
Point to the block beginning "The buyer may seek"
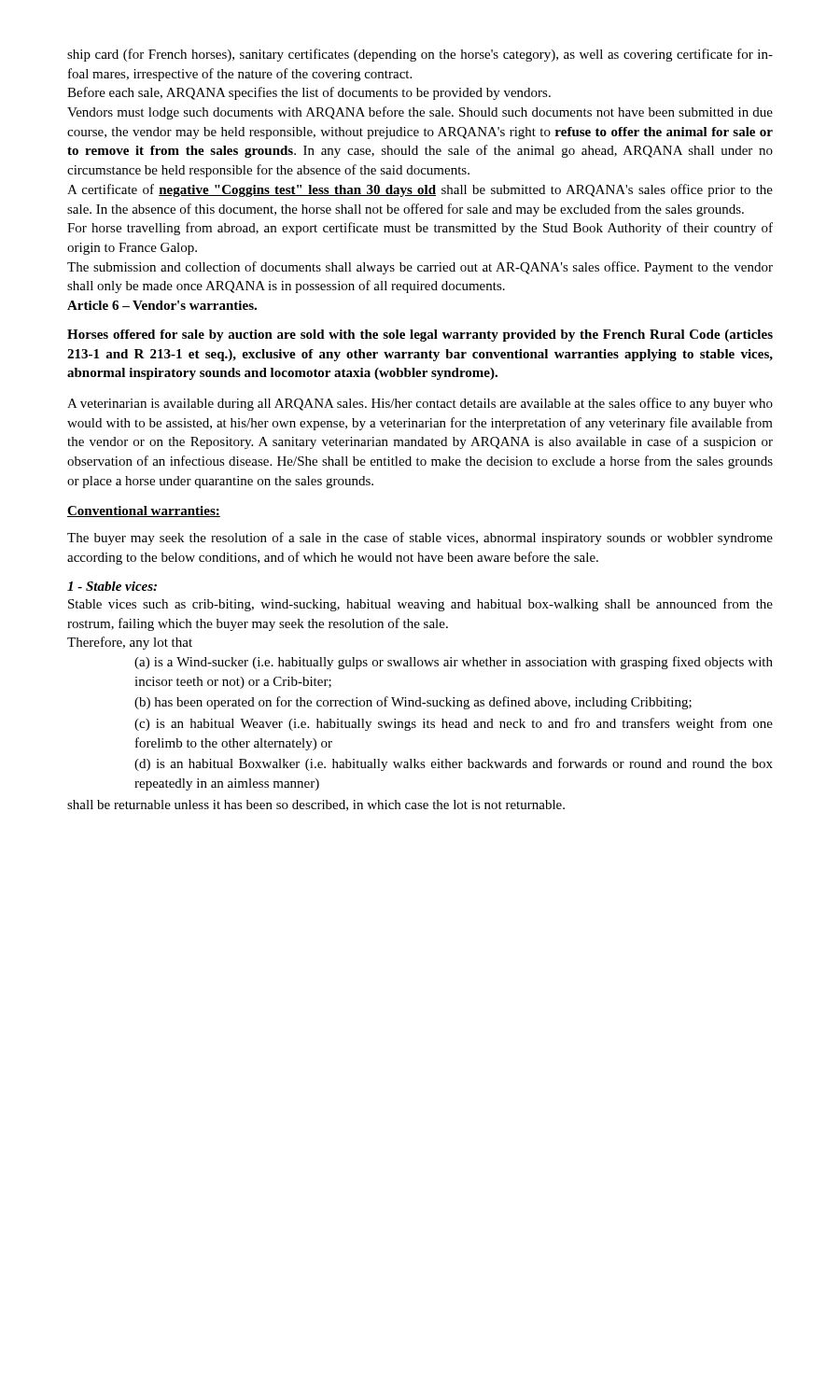click(420, 548)
